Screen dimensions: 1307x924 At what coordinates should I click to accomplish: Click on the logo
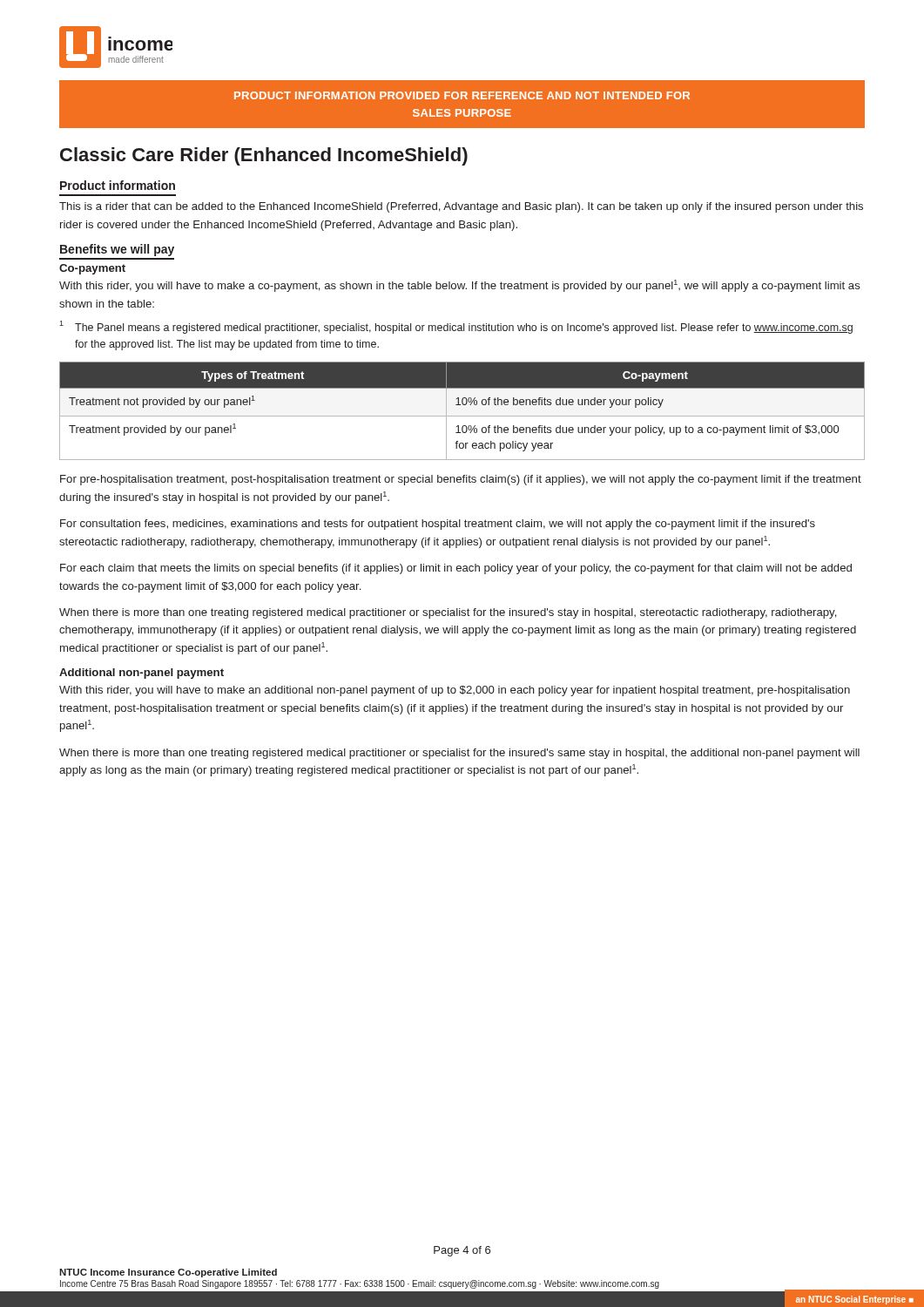[462, 49]
